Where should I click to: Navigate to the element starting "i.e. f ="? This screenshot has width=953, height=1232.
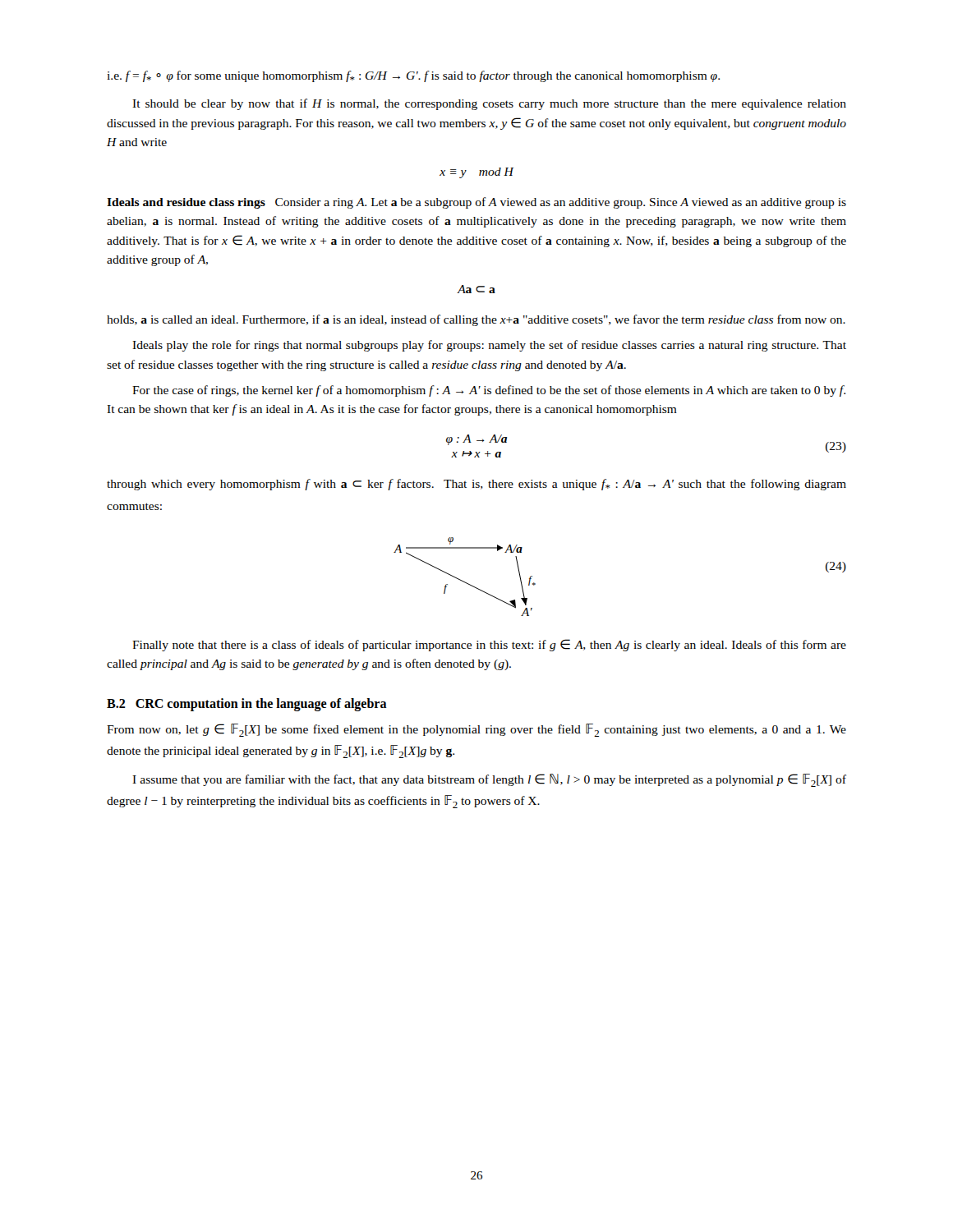point(476,77)
